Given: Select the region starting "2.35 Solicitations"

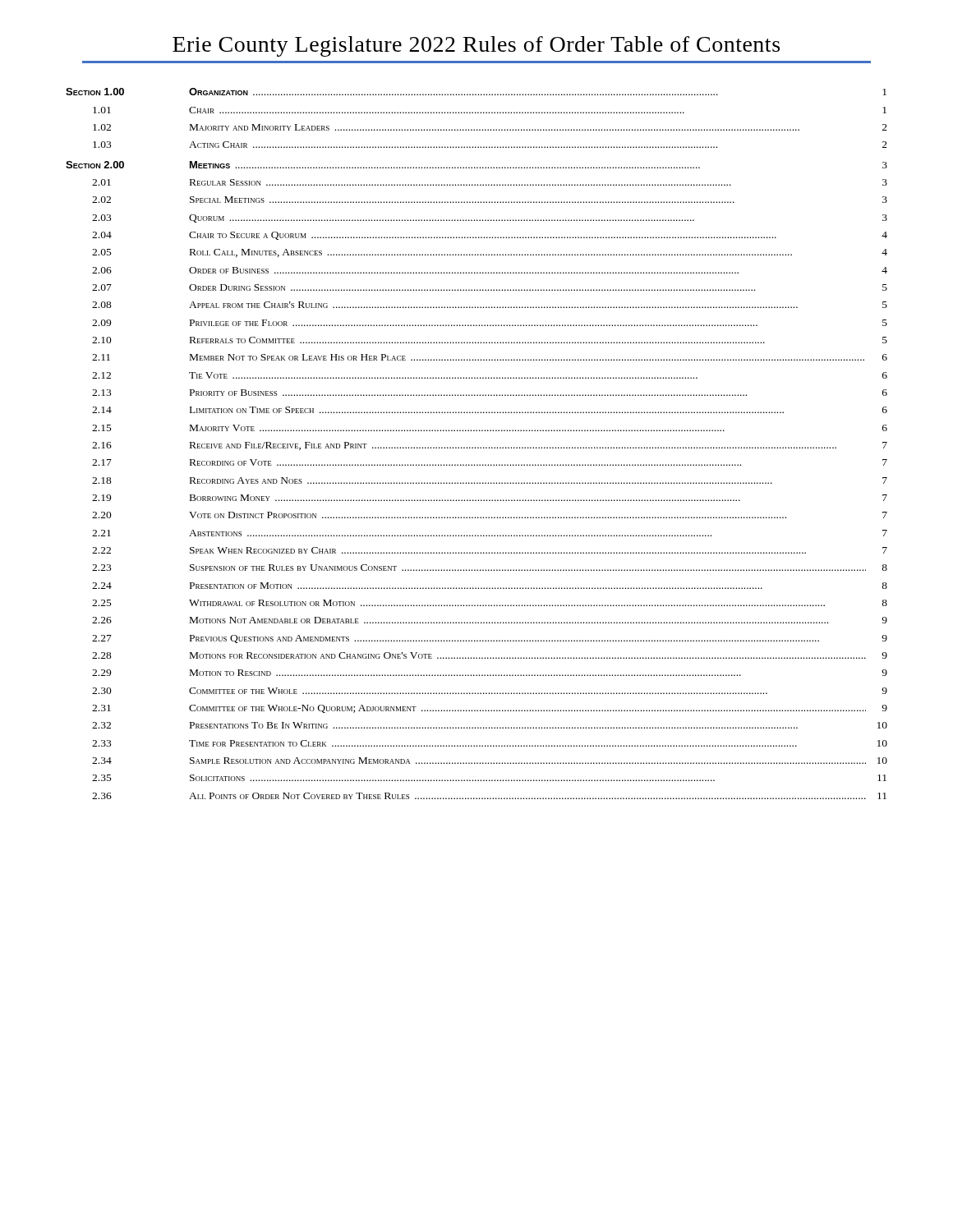Looking at the screenshot, I should pos(476,778).
